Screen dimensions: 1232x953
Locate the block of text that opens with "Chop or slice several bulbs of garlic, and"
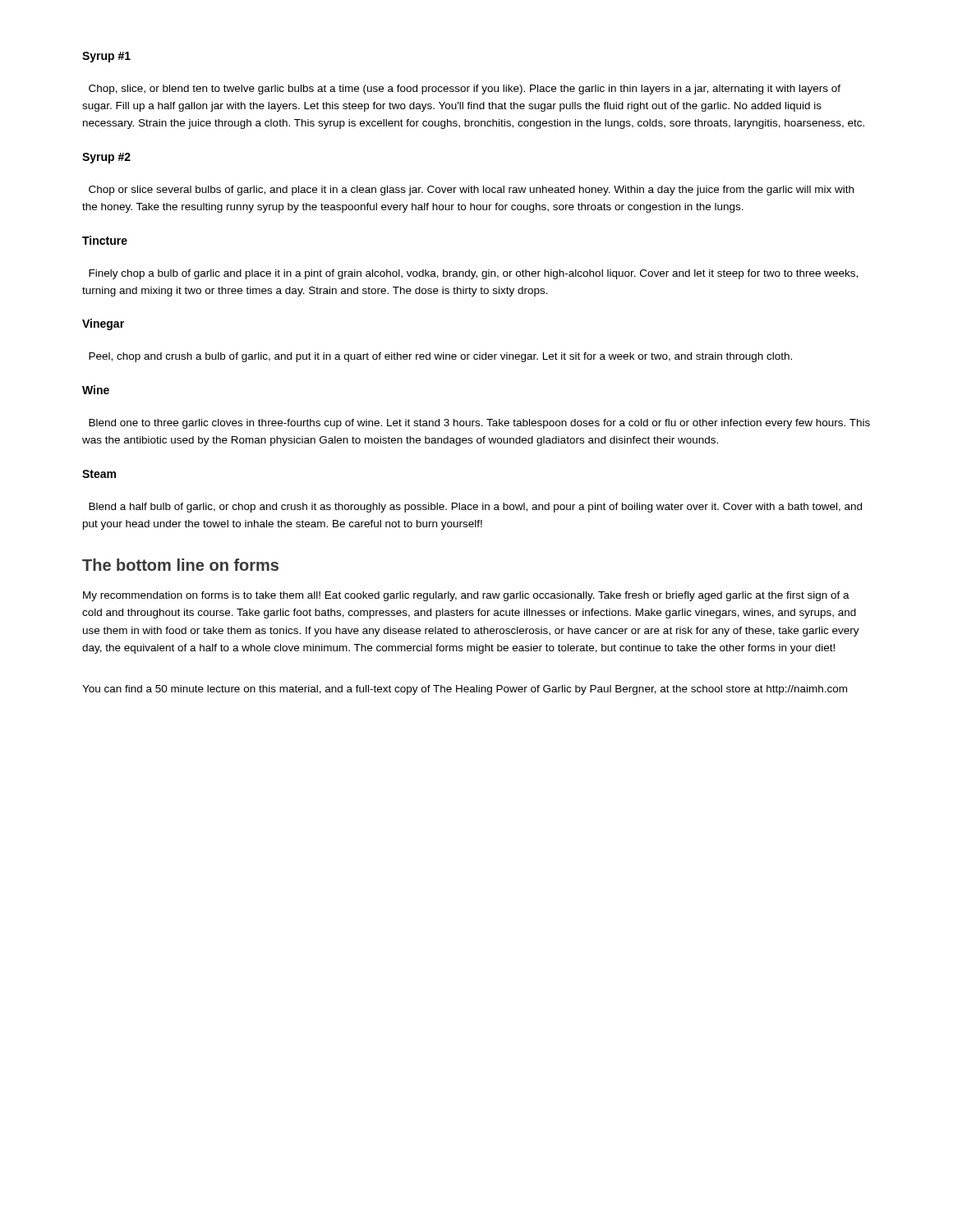point(476,199)
